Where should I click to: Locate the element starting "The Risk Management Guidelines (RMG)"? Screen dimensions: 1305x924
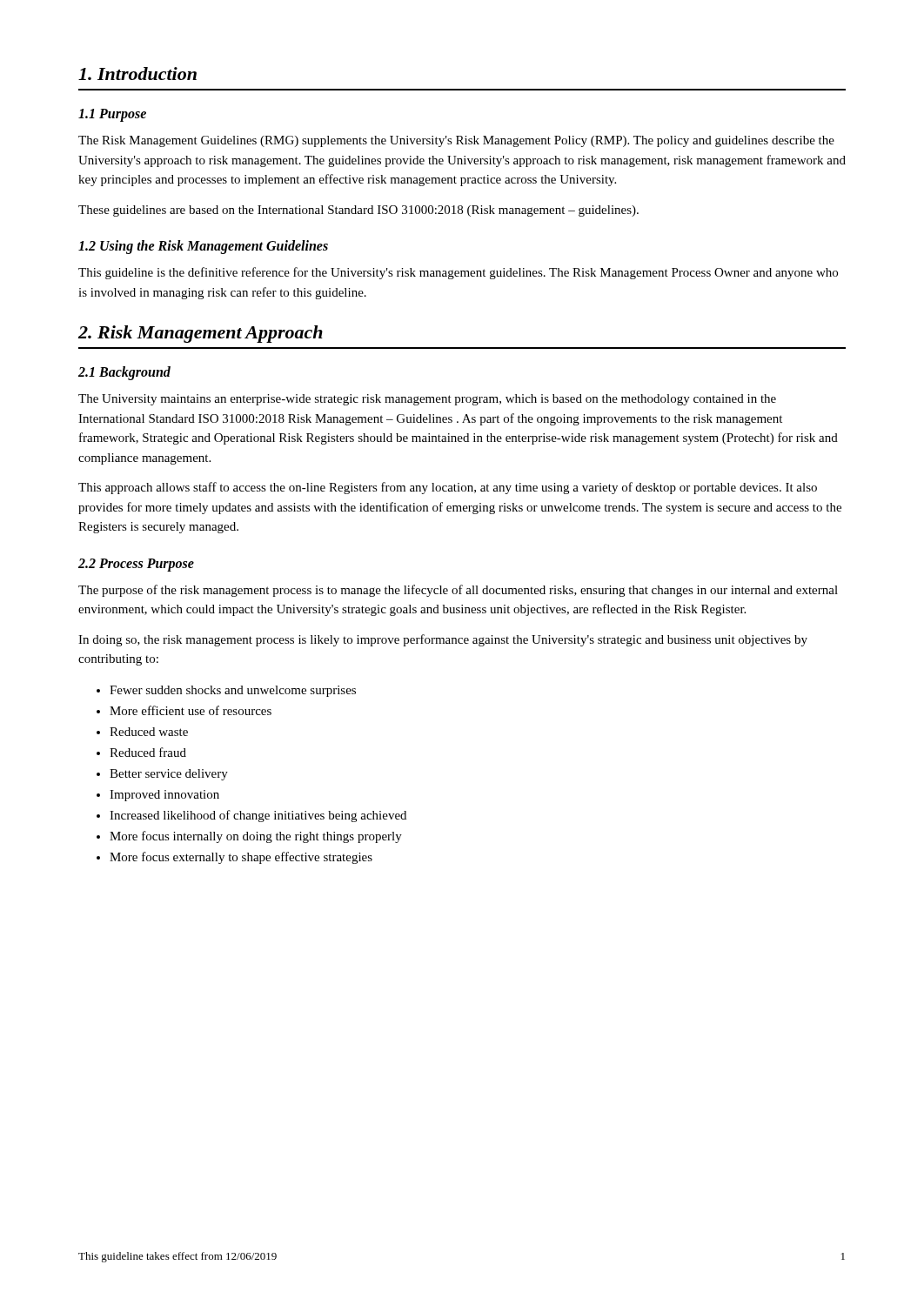462,160
